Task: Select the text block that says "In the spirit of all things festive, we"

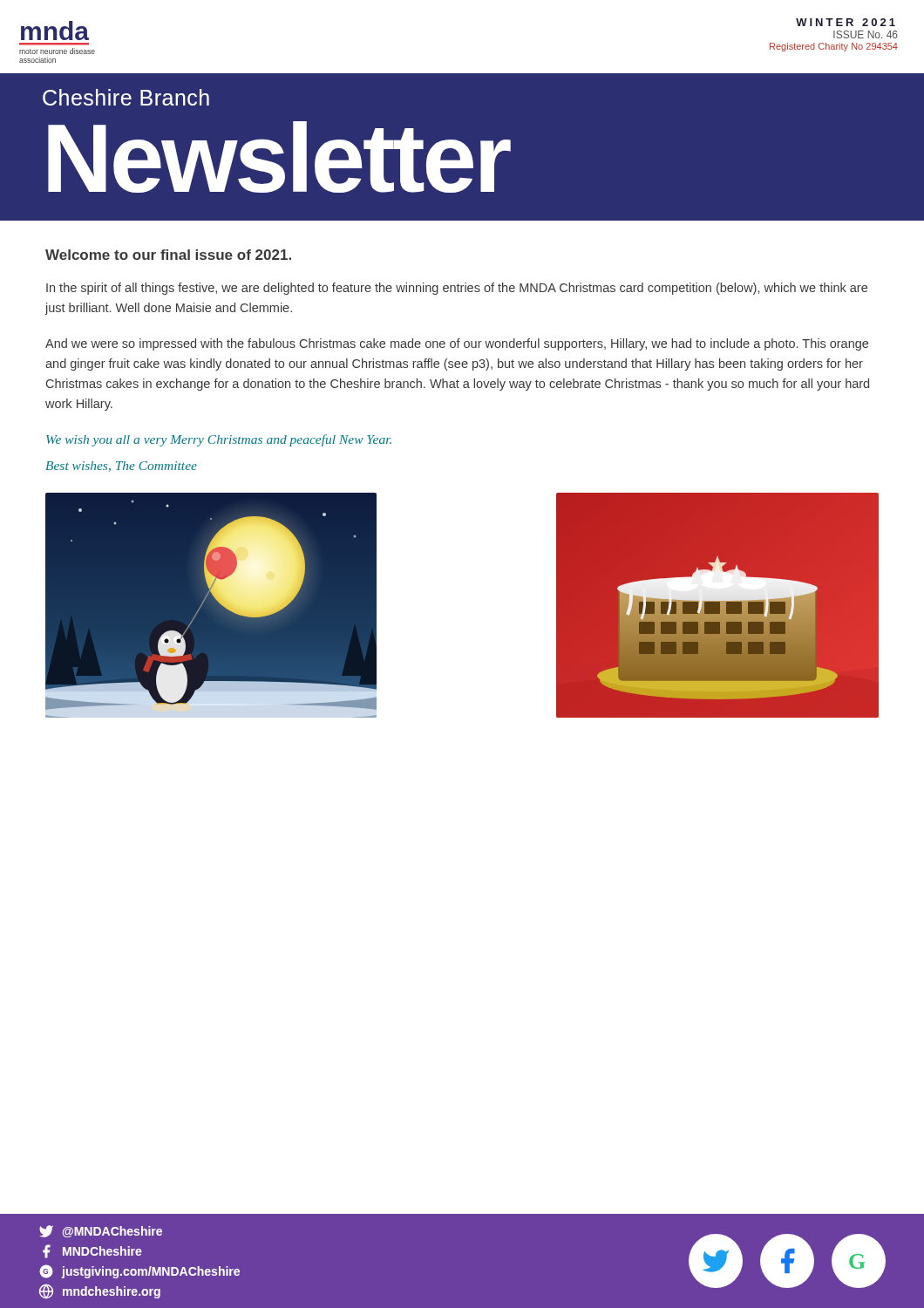Action: click(x=457, y=298)
